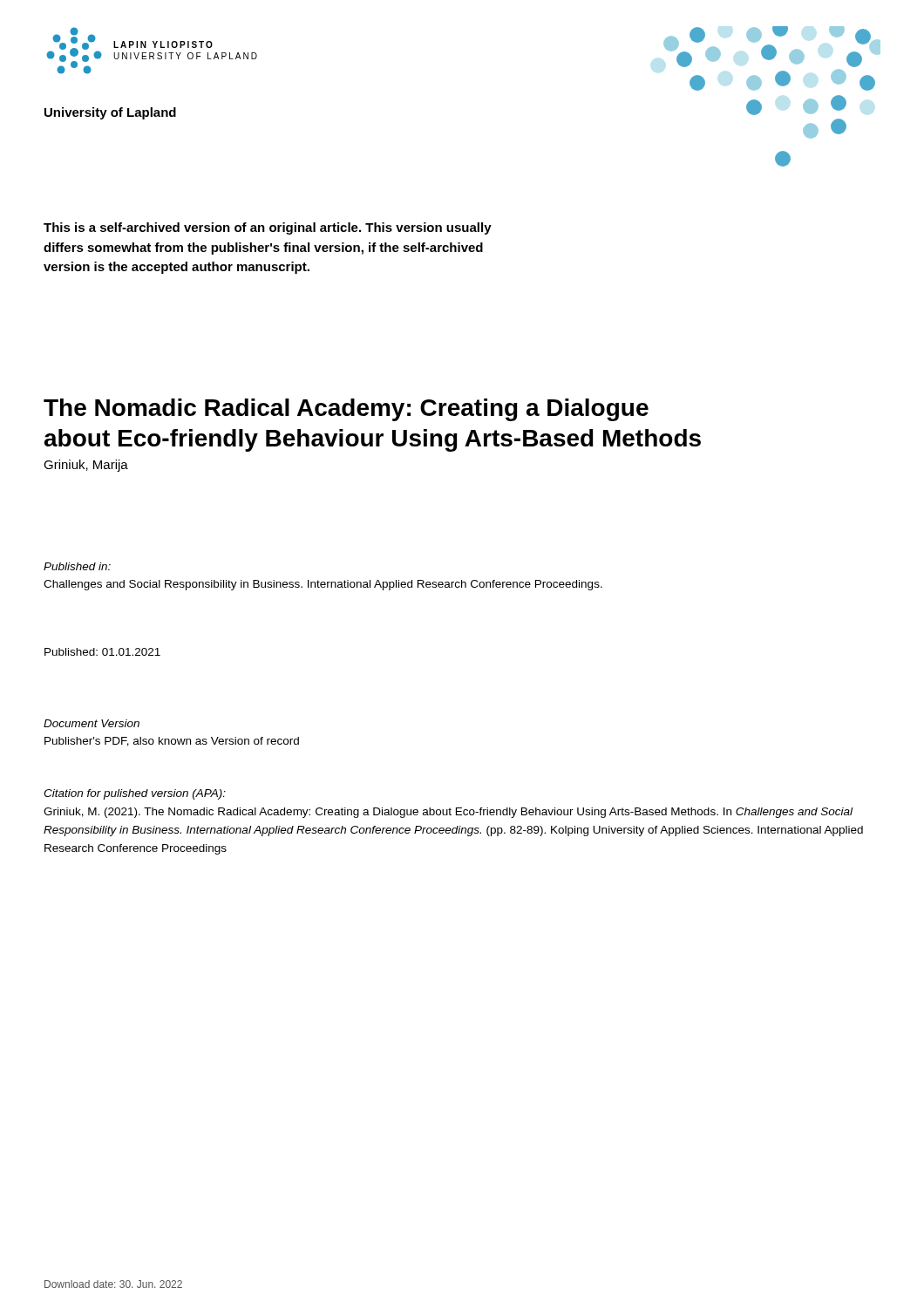
Task: Locate the text starting "Published in: Challenges and Social Responsibility in"
Action: (x=323, y=575)
